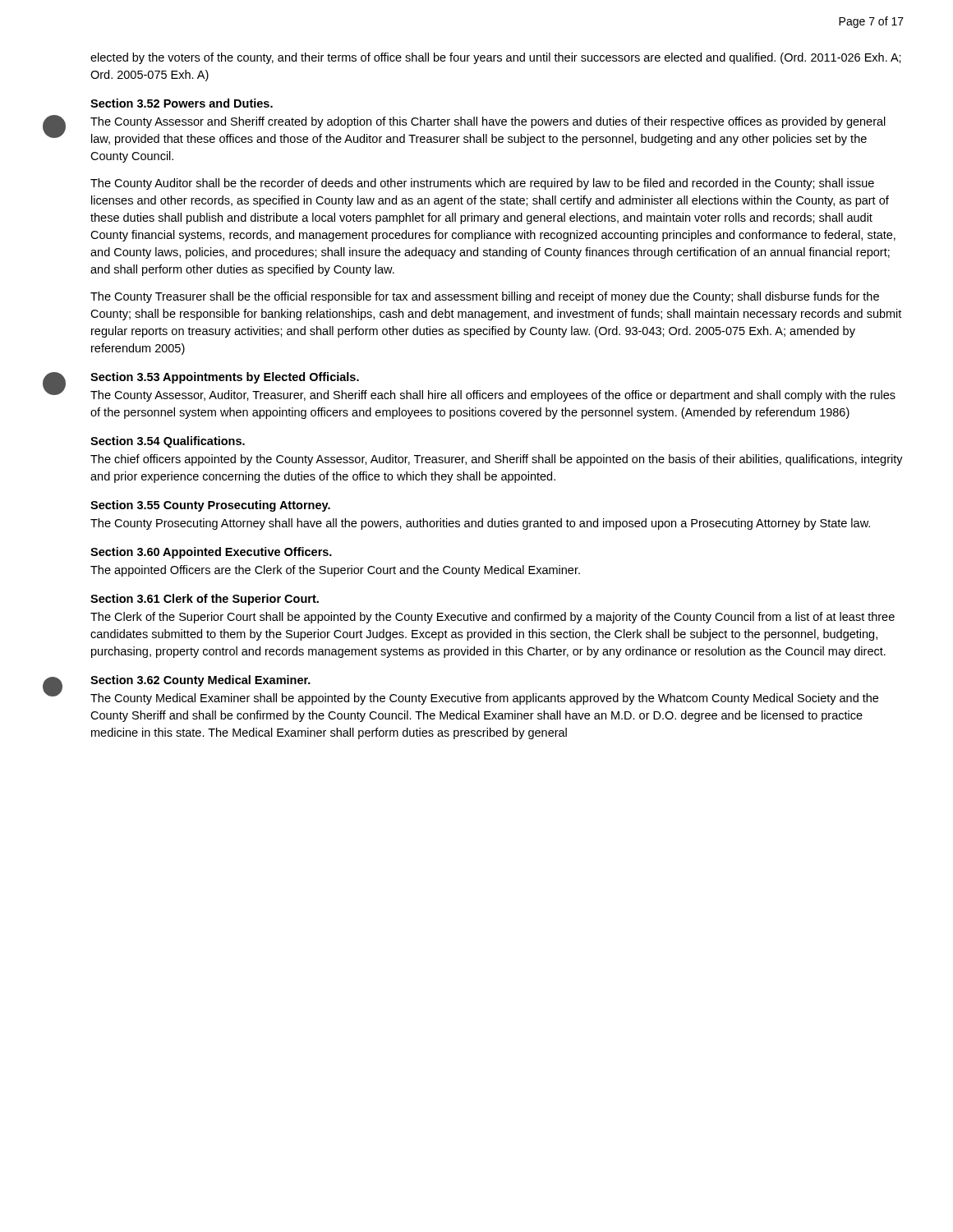Locate the block starting "The County Assessor and Sheriff"
953x1232 pixels.
[x=488, y=139]
